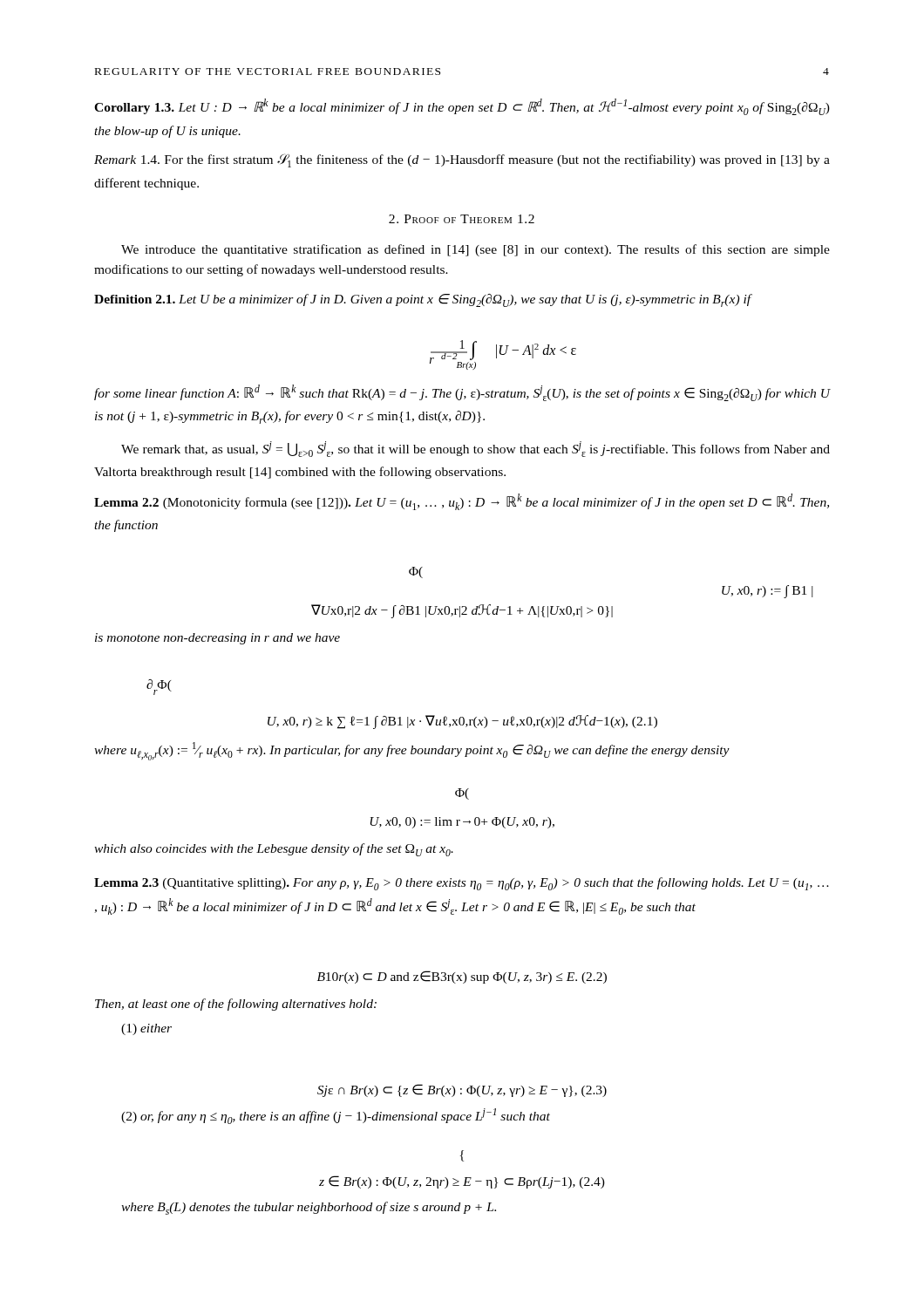Click the passage that begins "where uℓ,x0,r(x) :="

click(x=412, y=751)
